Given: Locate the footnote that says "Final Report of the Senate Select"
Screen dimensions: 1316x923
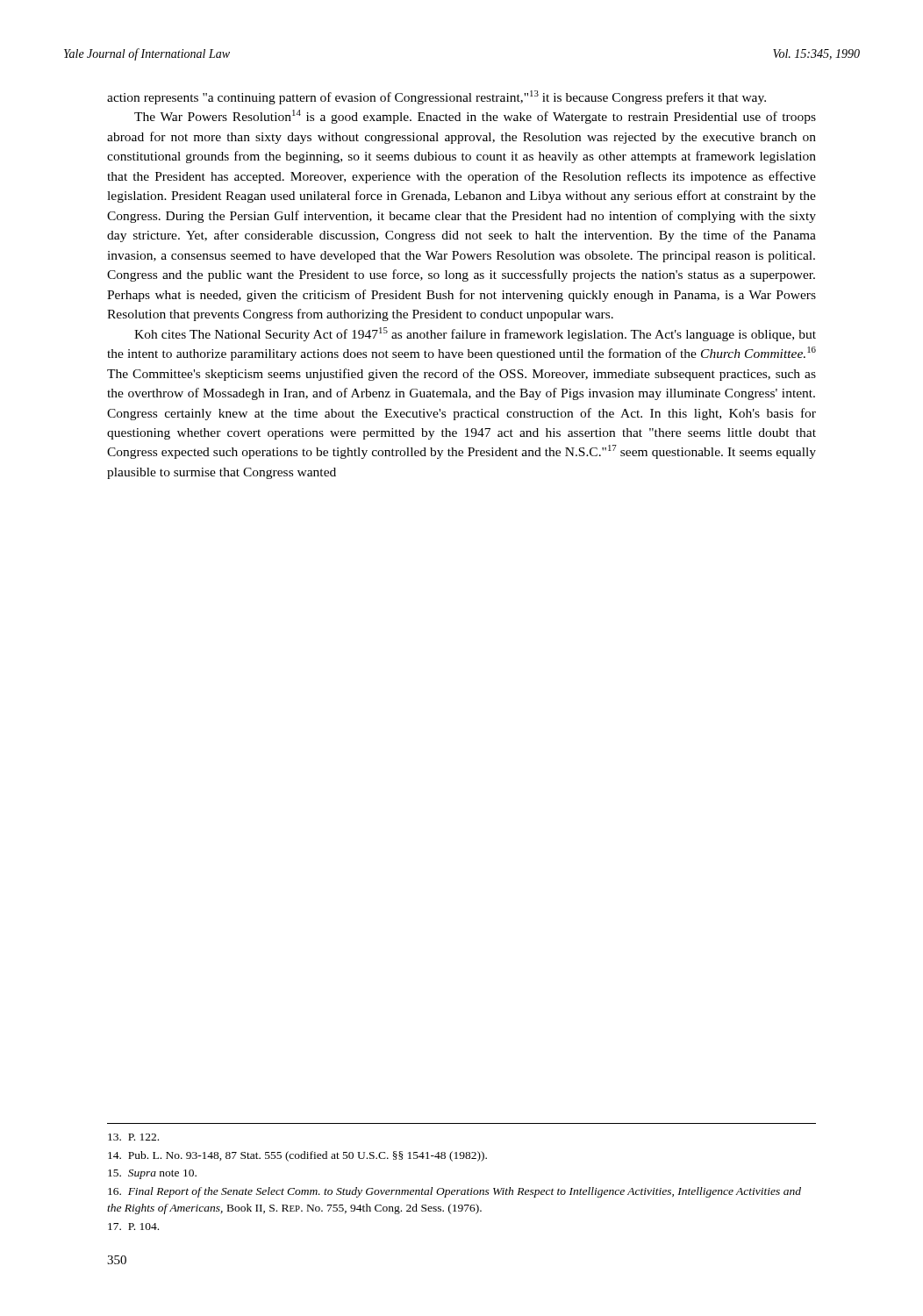Looking at the screenshot, I should click(454, 1200).
